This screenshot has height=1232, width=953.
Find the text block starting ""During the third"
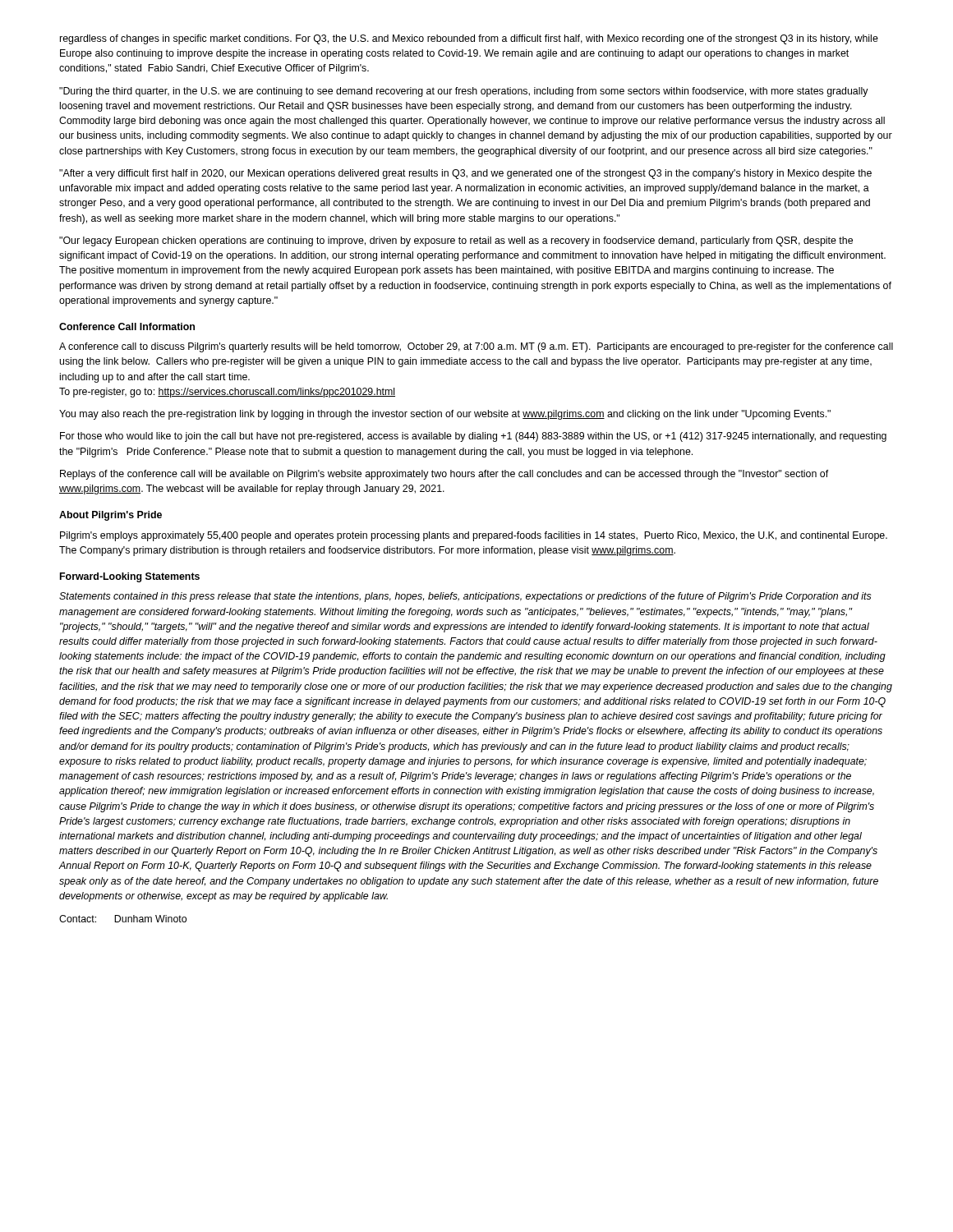[476, 121]
